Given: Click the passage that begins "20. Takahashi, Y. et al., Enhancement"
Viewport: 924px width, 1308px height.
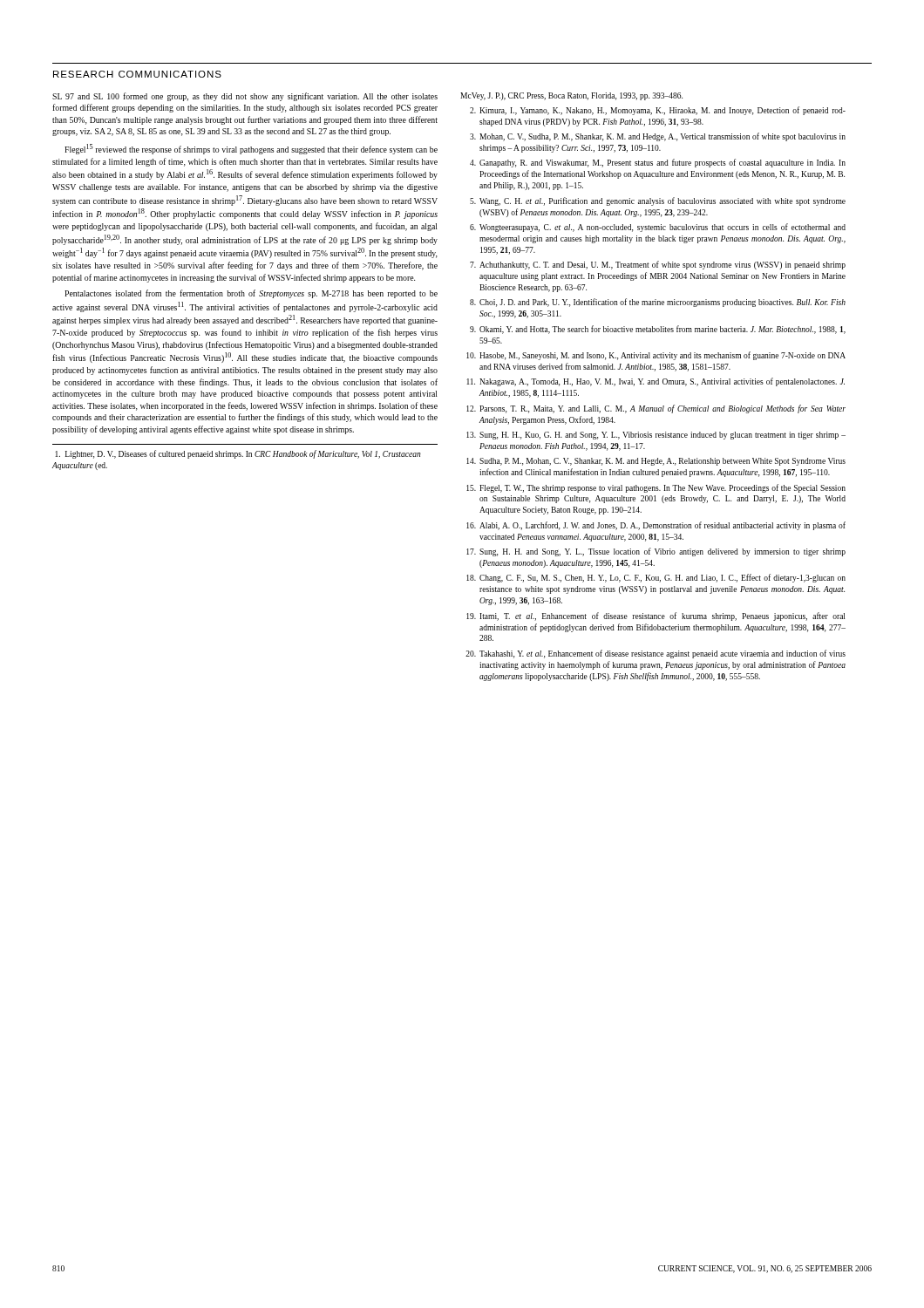Looking at the screenshot, I should (653, 666).
